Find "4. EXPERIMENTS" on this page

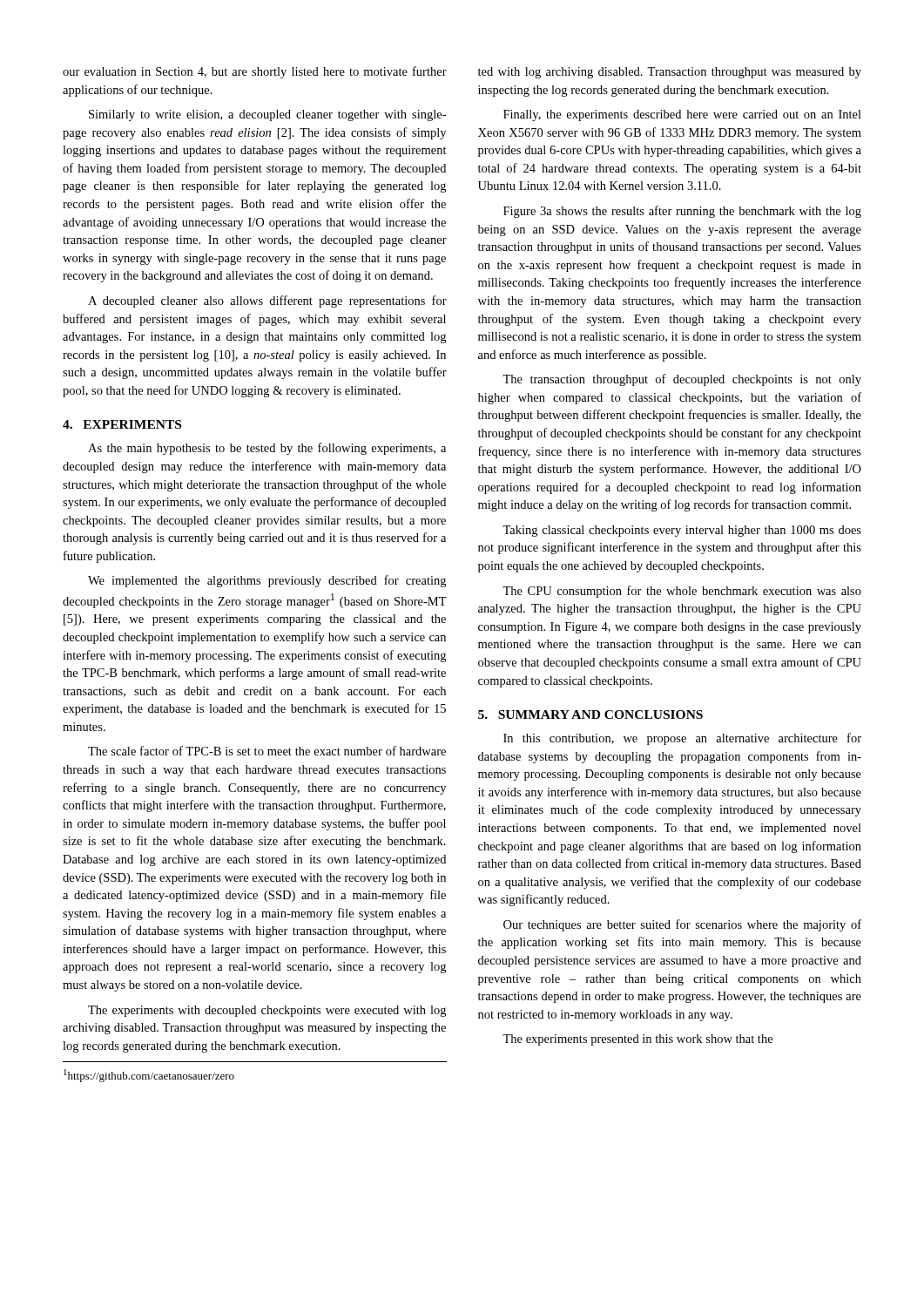122,424
